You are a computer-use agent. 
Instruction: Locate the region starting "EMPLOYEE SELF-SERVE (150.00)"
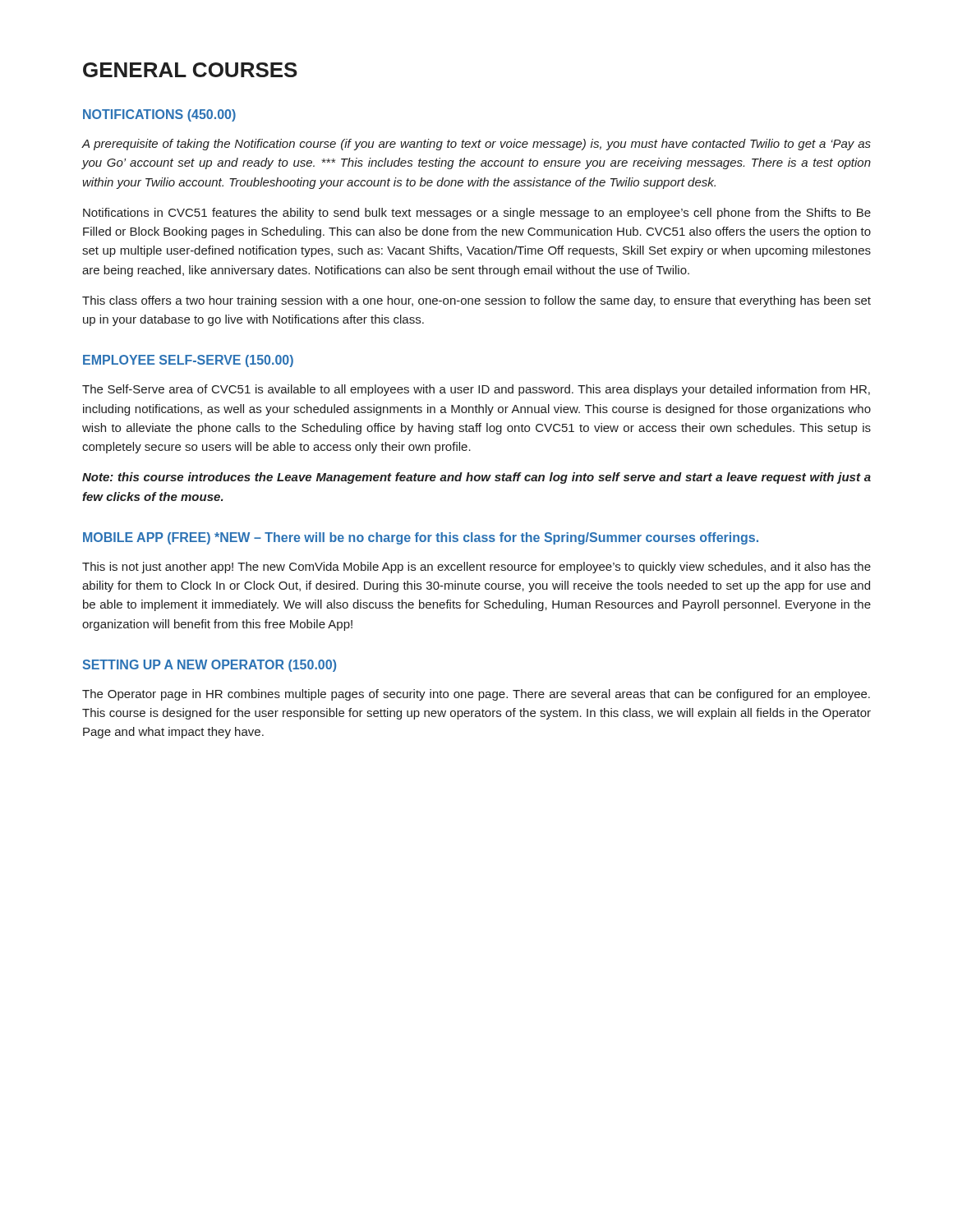click(x=188, y=361)
